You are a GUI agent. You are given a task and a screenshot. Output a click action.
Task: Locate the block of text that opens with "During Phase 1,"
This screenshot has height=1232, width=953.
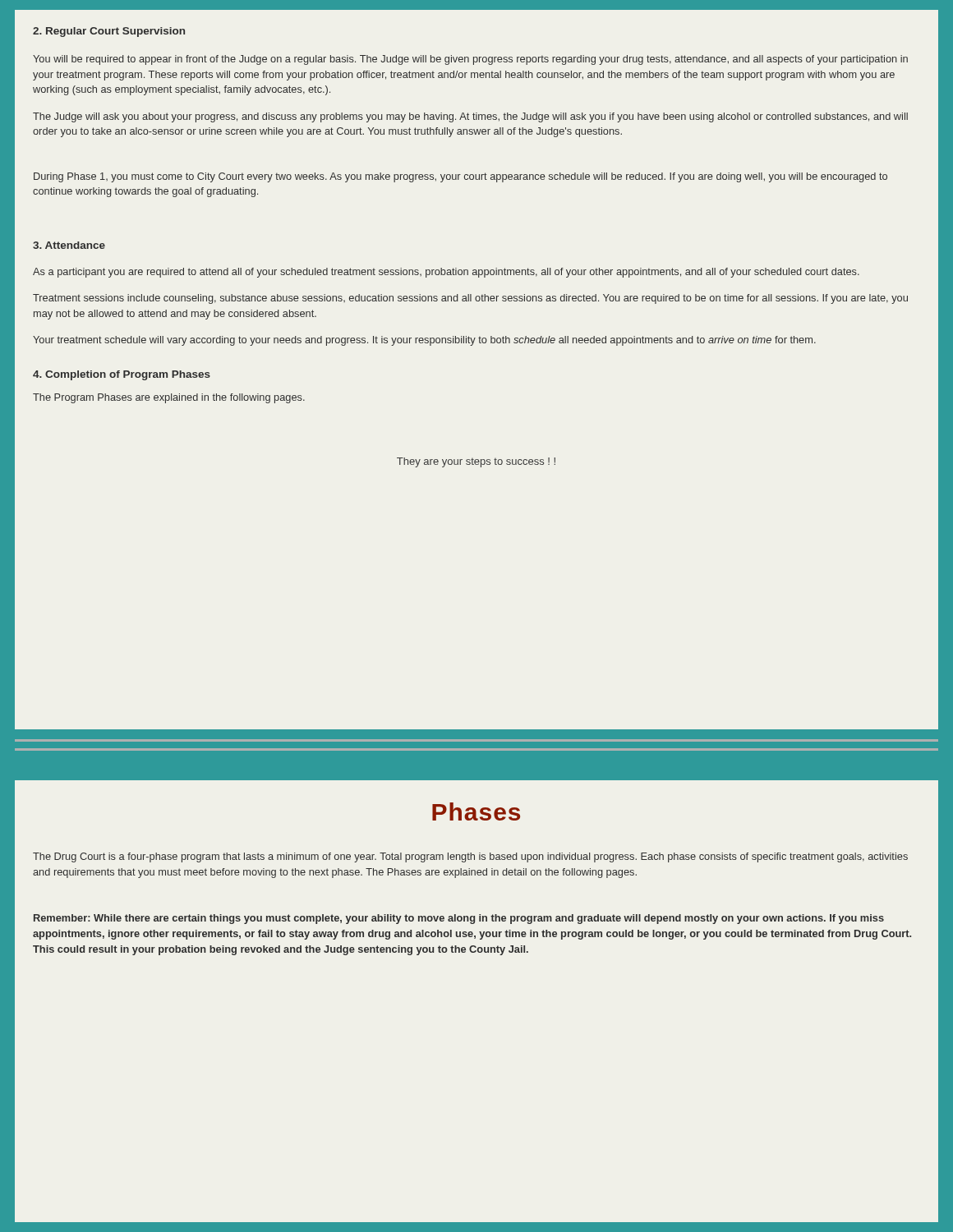coord(460,184)
